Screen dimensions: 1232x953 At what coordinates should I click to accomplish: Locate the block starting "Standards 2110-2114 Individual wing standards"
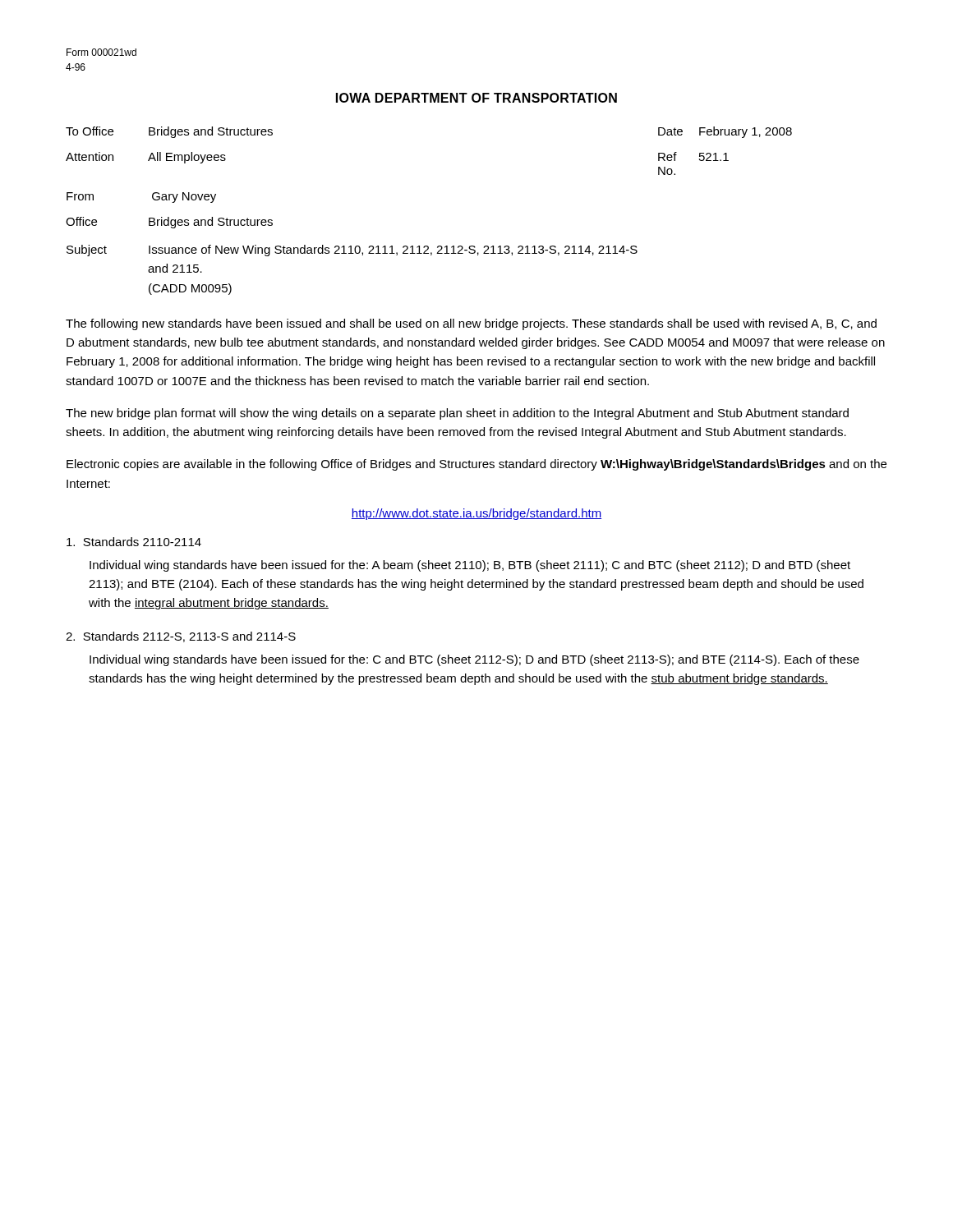[x=476, y=573]
